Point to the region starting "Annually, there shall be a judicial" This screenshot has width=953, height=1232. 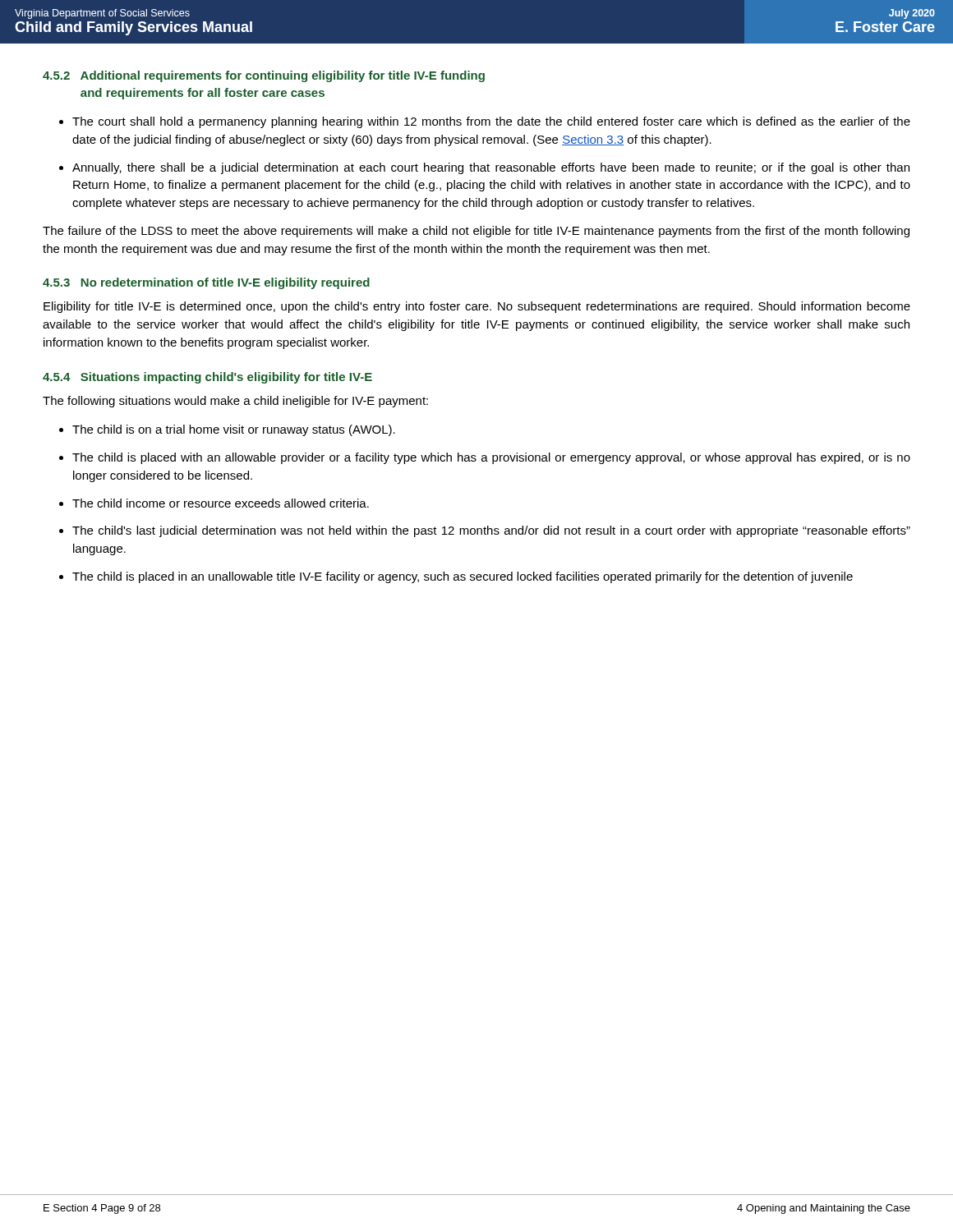[491, 185]
